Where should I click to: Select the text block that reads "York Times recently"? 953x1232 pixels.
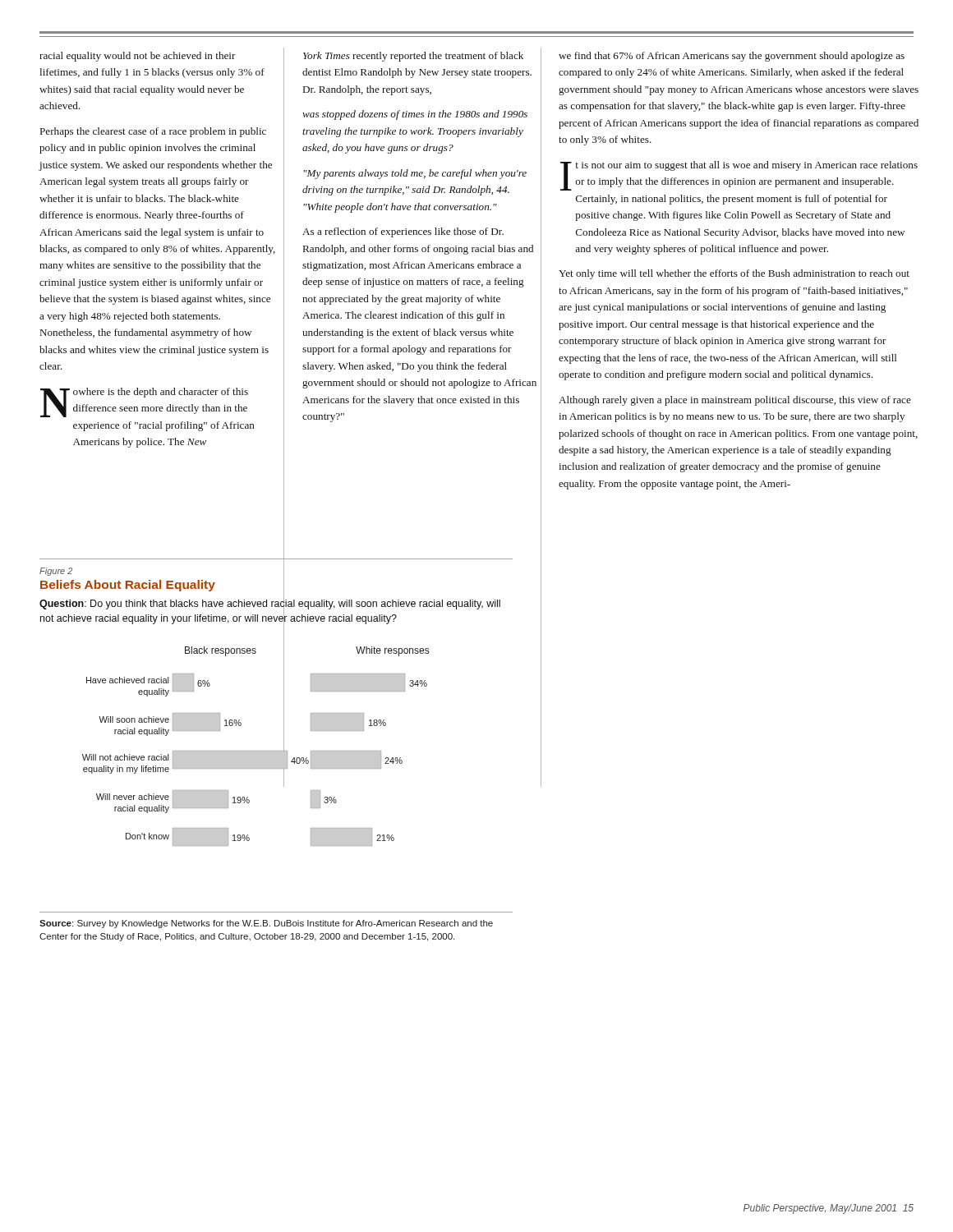tap(421, 73)
